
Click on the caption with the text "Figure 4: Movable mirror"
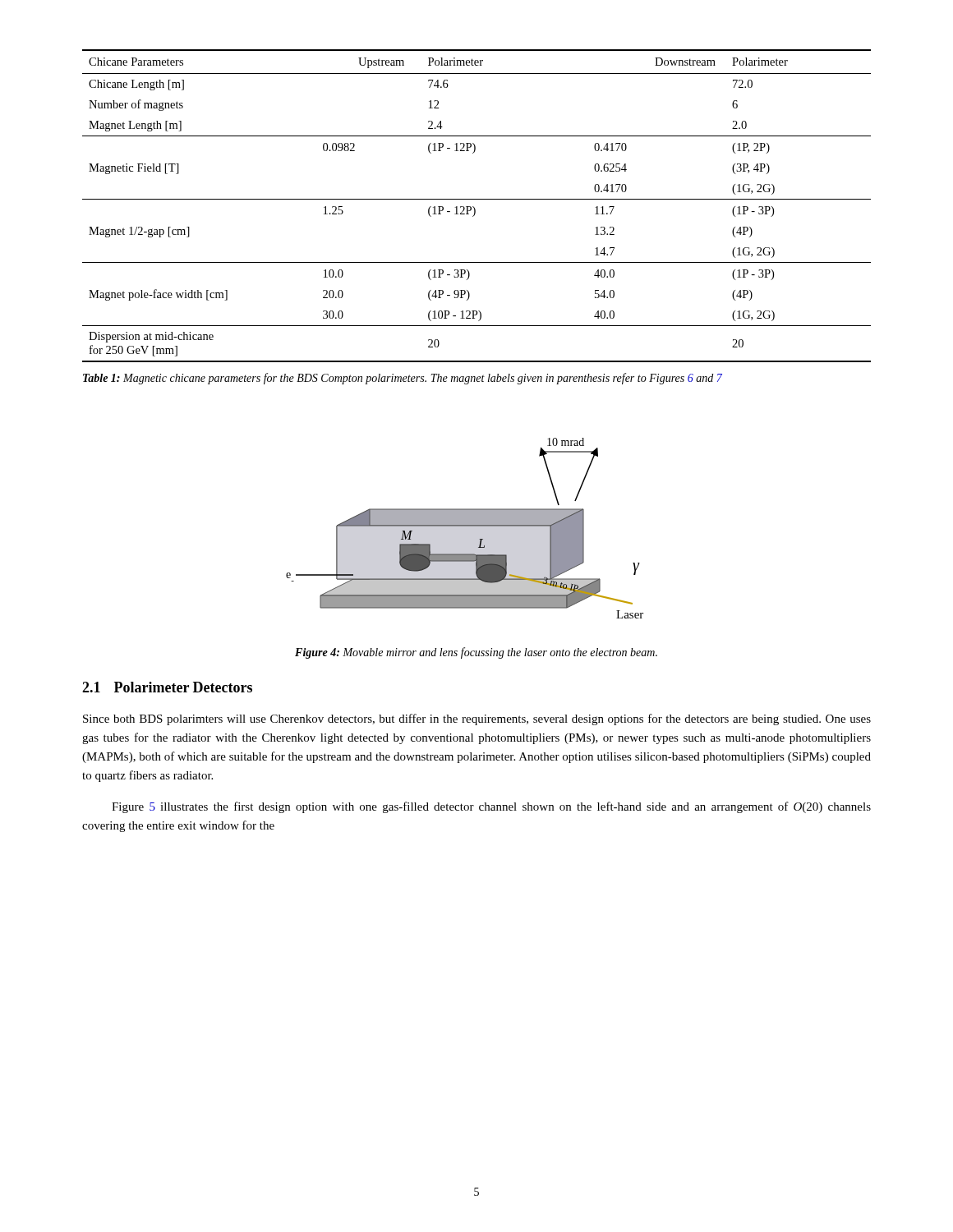(x=476, y=652)
